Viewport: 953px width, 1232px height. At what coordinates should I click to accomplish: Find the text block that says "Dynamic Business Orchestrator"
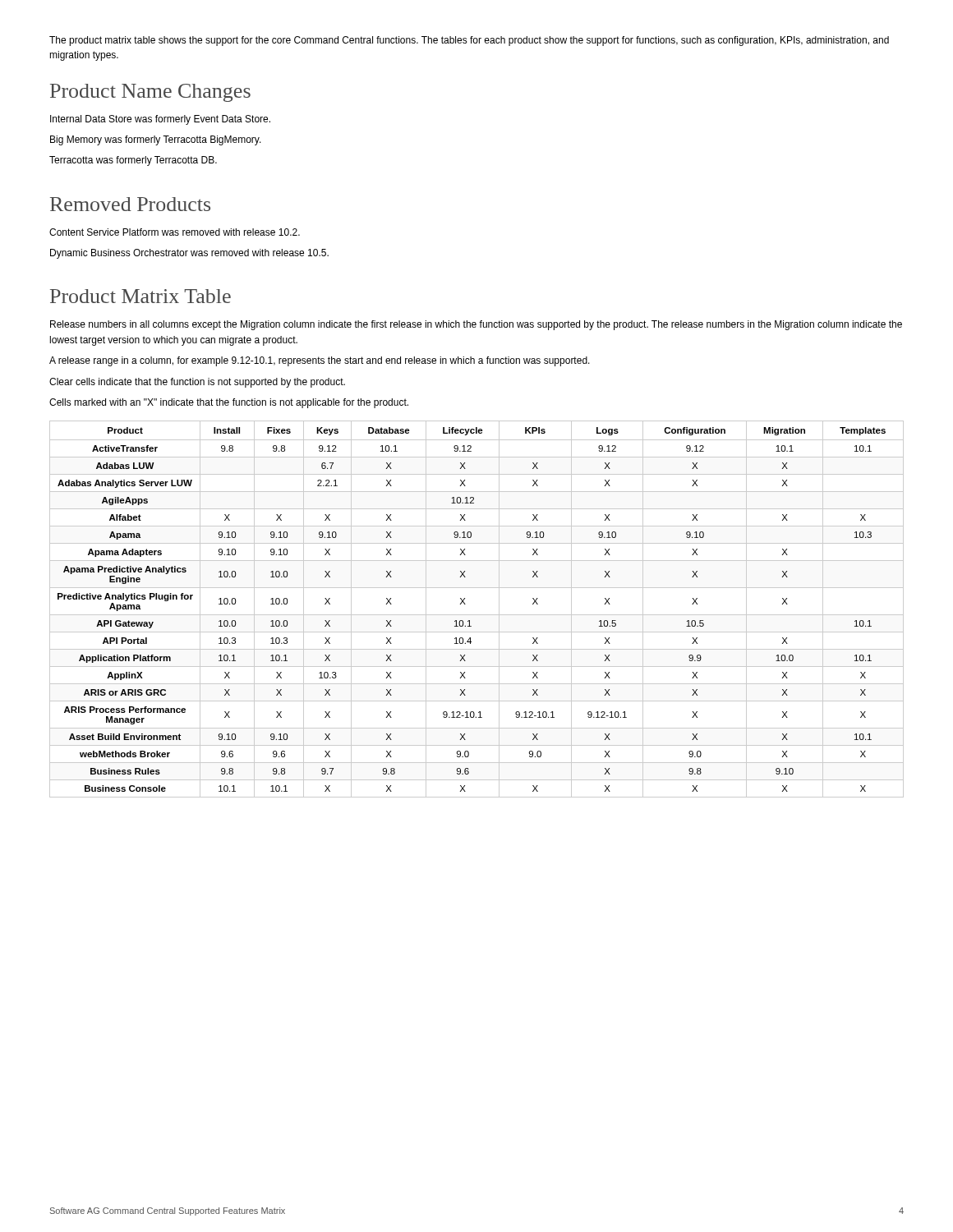[x=189, y=253]
